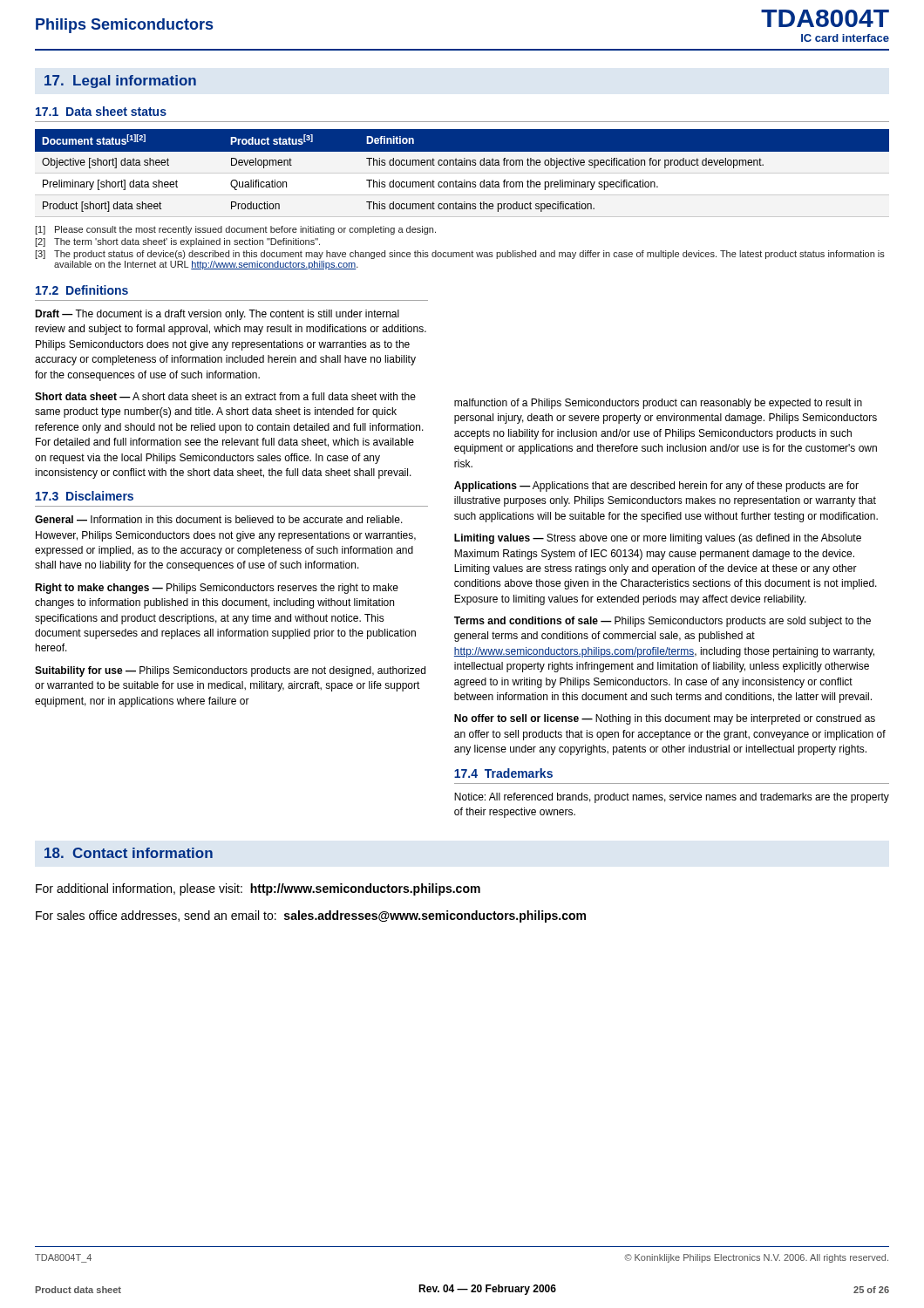Point to the block starting "17.2 Definitions"
This screenshot has height=1308, width=924.
point(82,290)
